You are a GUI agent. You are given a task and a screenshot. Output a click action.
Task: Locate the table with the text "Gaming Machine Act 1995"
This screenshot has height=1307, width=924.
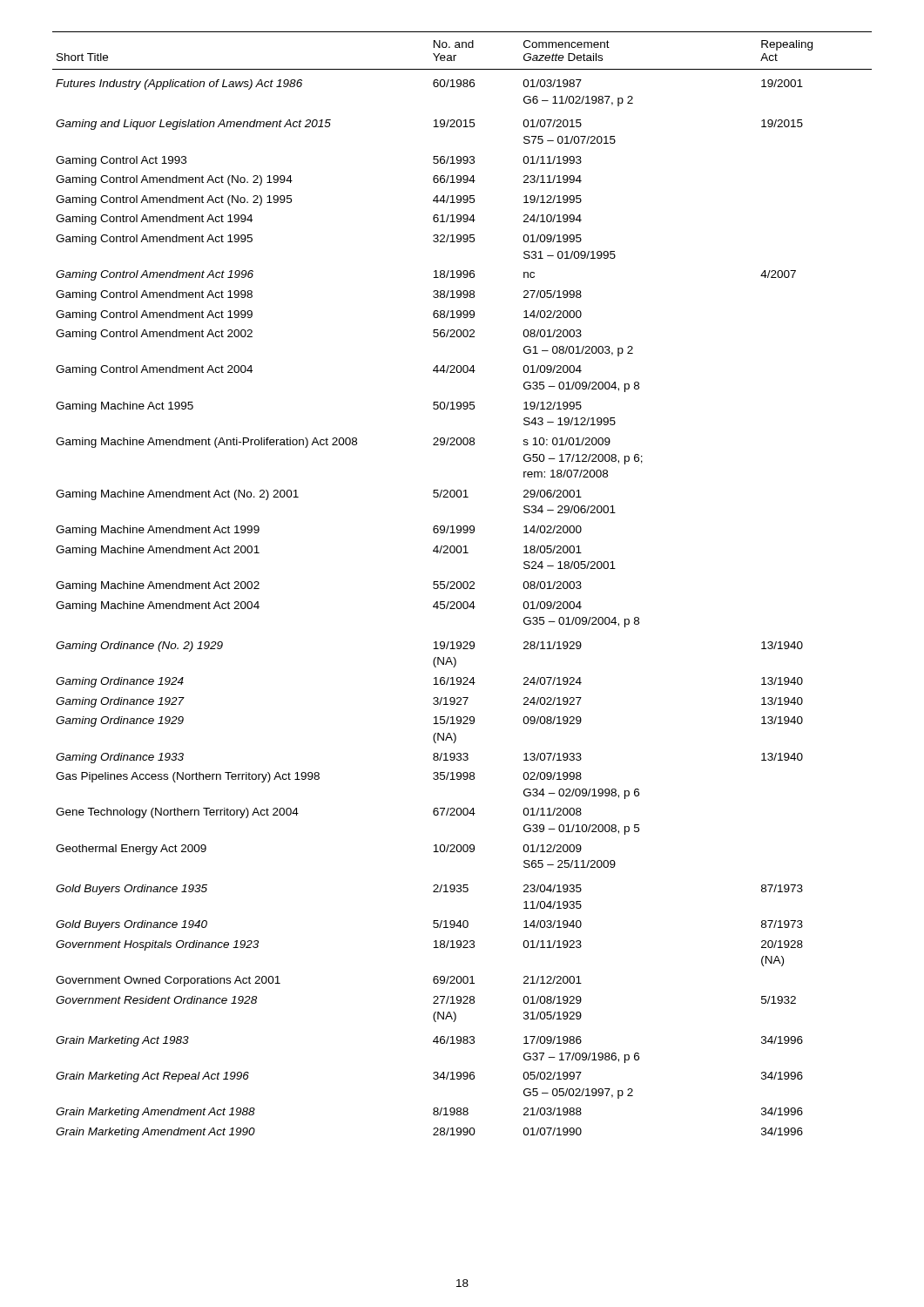[462, 587]
